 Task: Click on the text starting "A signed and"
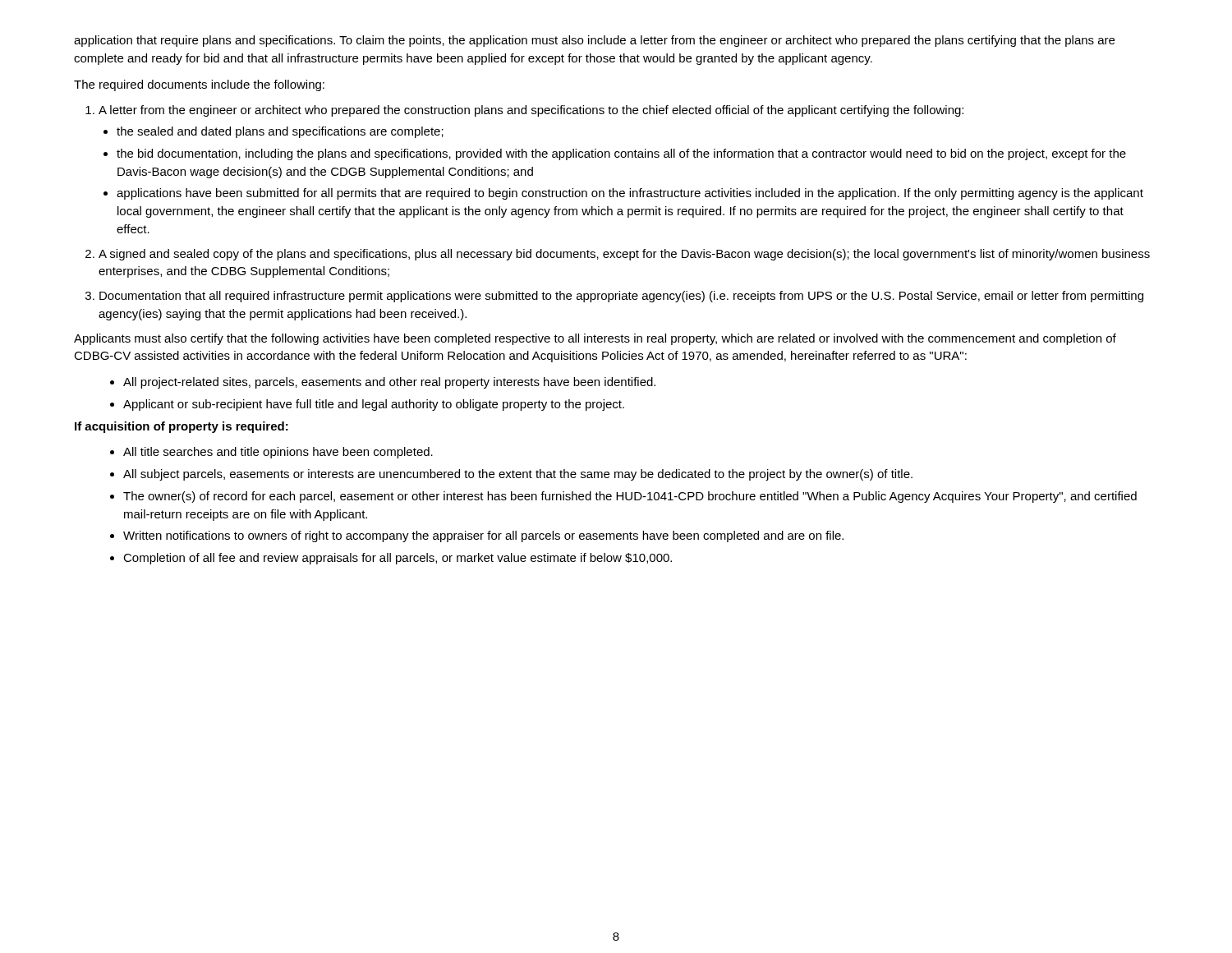[624, 262]
